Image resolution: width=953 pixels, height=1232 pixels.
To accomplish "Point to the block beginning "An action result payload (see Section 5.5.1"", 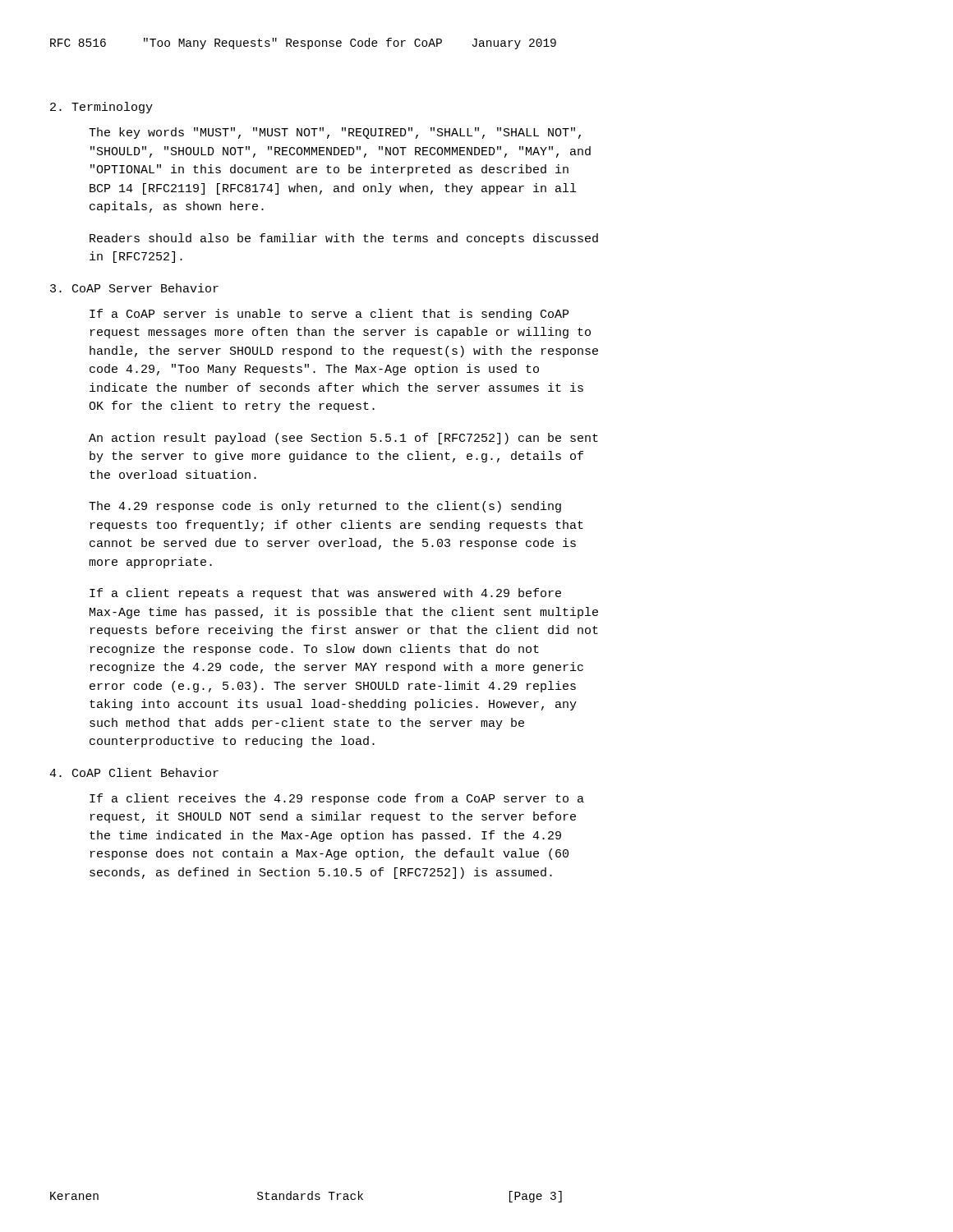I will coord(344,457).
